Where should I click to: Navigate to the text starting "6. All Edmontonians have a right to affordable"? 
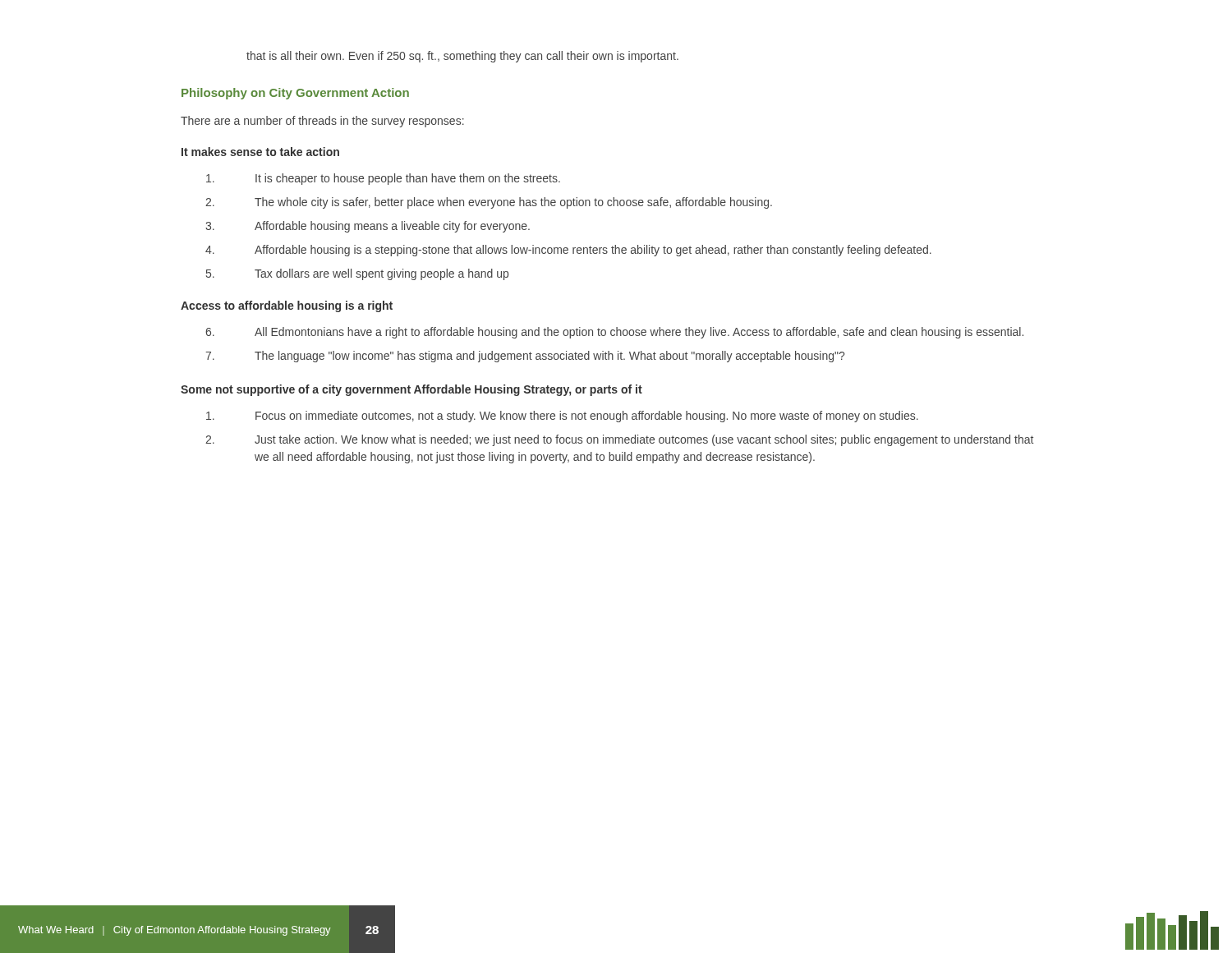pyautogui.click(x=616, y=332)
